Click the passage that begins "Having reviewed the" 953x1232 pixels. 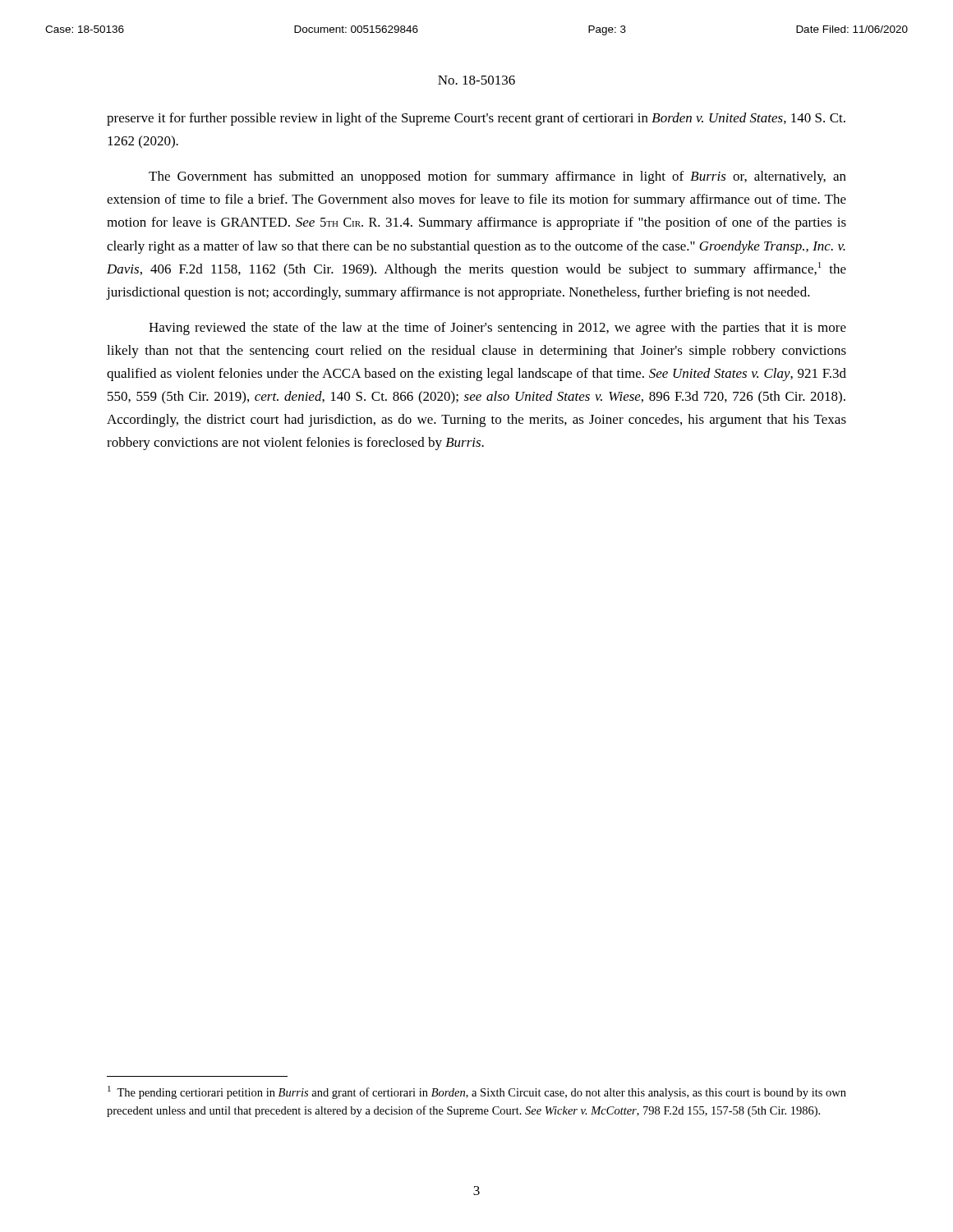coord(476,385)
